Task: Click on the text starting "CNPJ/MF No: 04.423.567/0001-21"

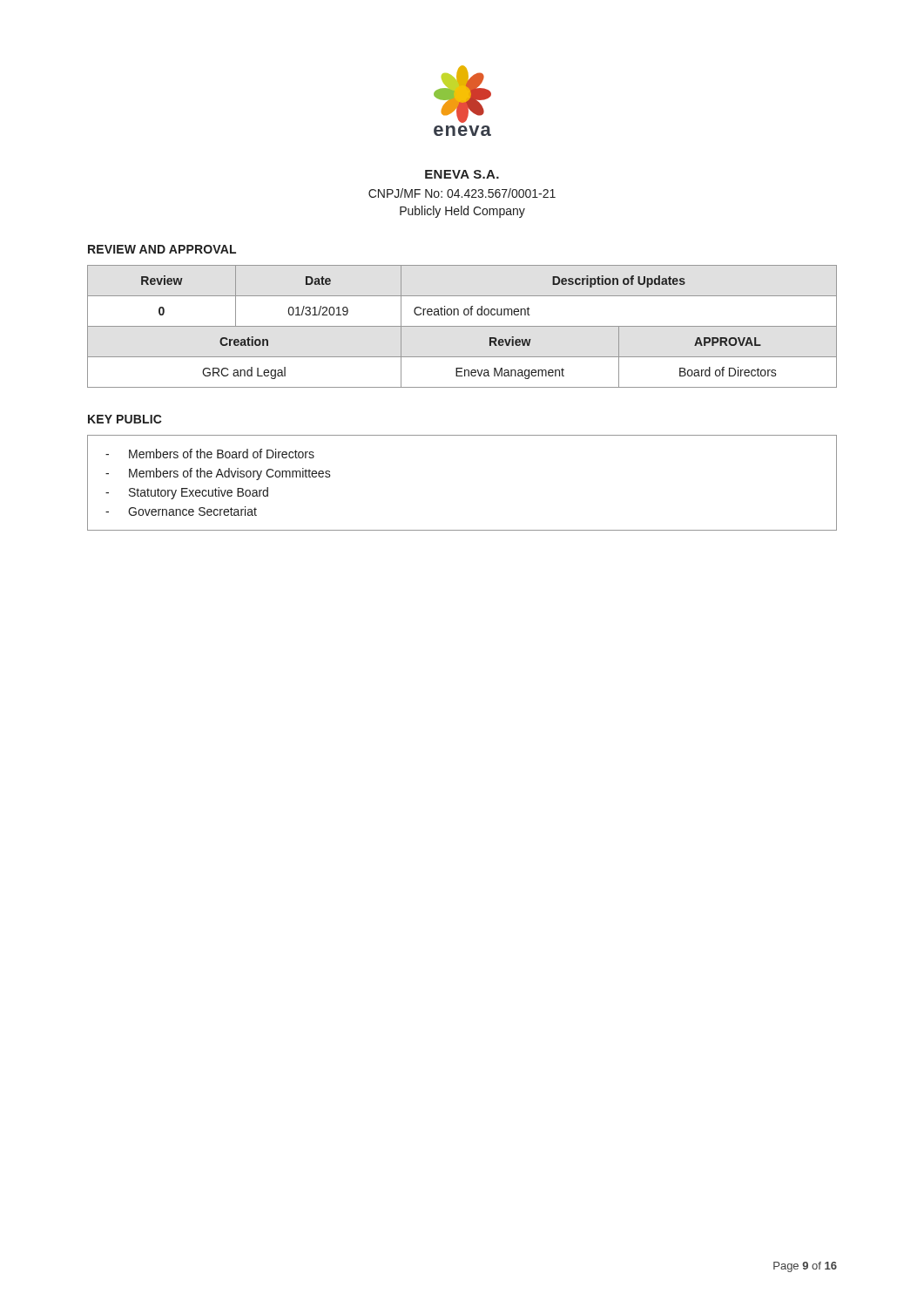Action: pos(462,193)
